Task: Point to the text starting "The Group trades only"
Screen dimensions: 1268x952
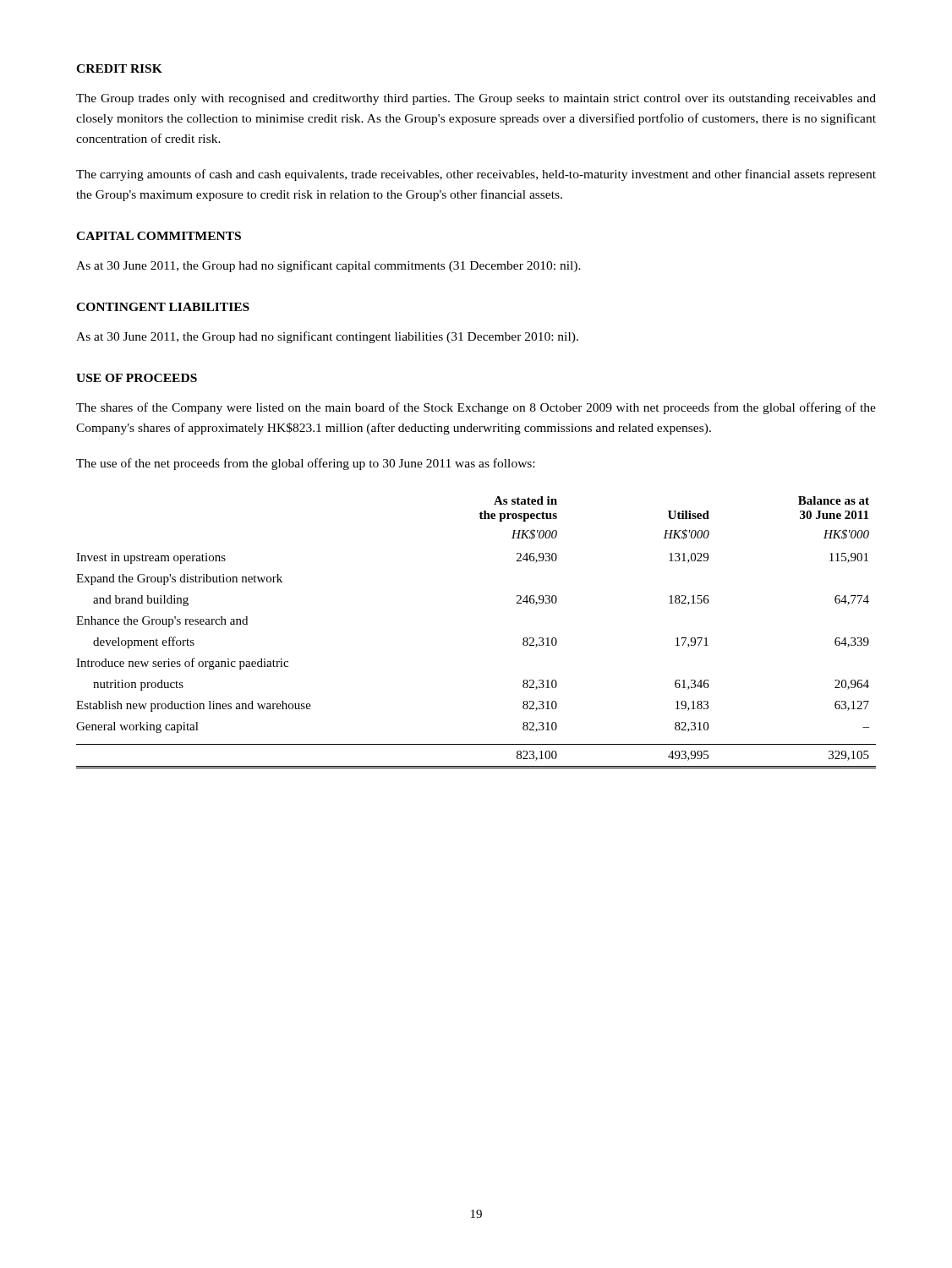Action: 476,118
